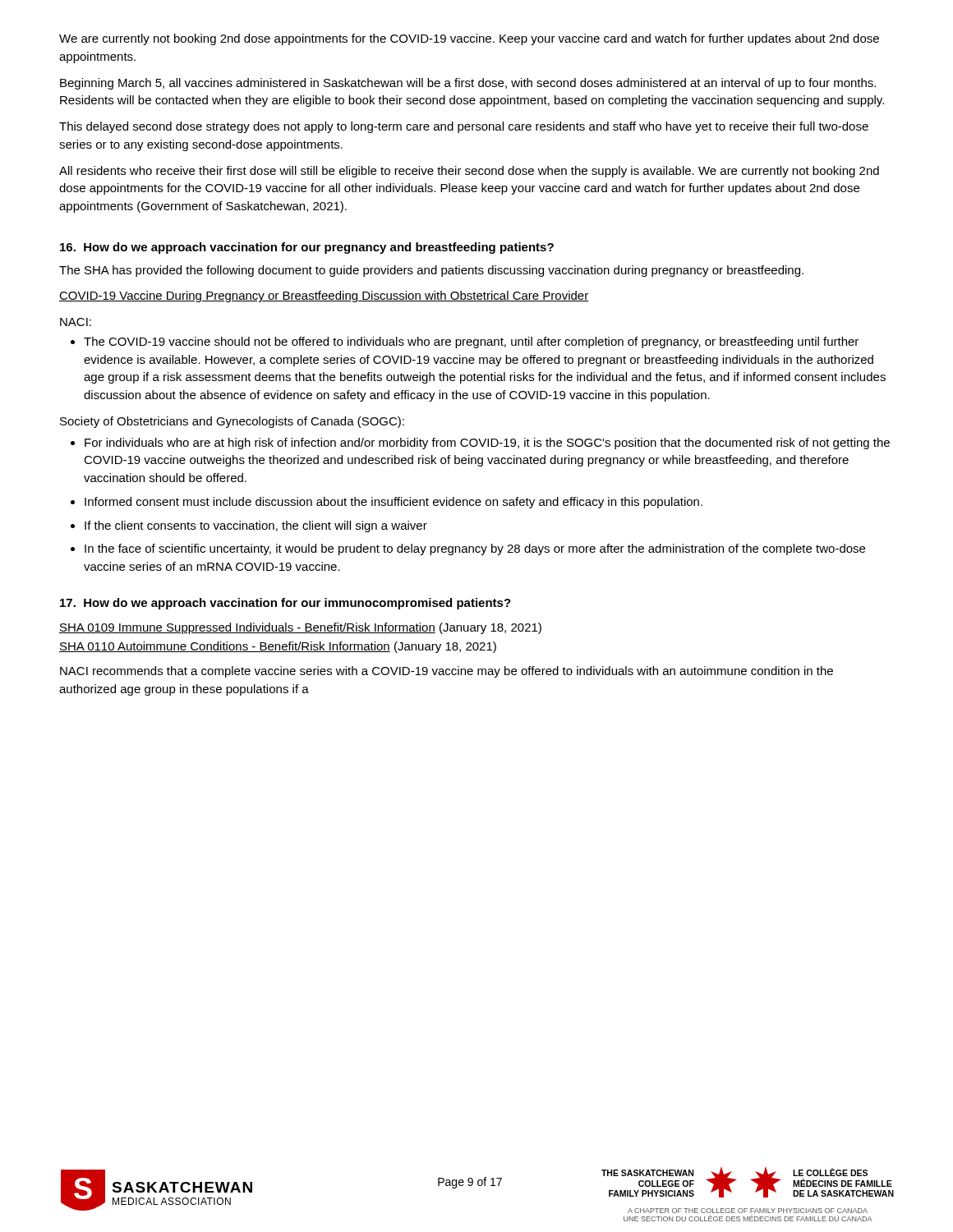Navigate to the block starting "Beginning March 5, all vaccines administered in Saskatchewan"
Viewport: 953px width, 1232px height.
click(x=476, y=91)
